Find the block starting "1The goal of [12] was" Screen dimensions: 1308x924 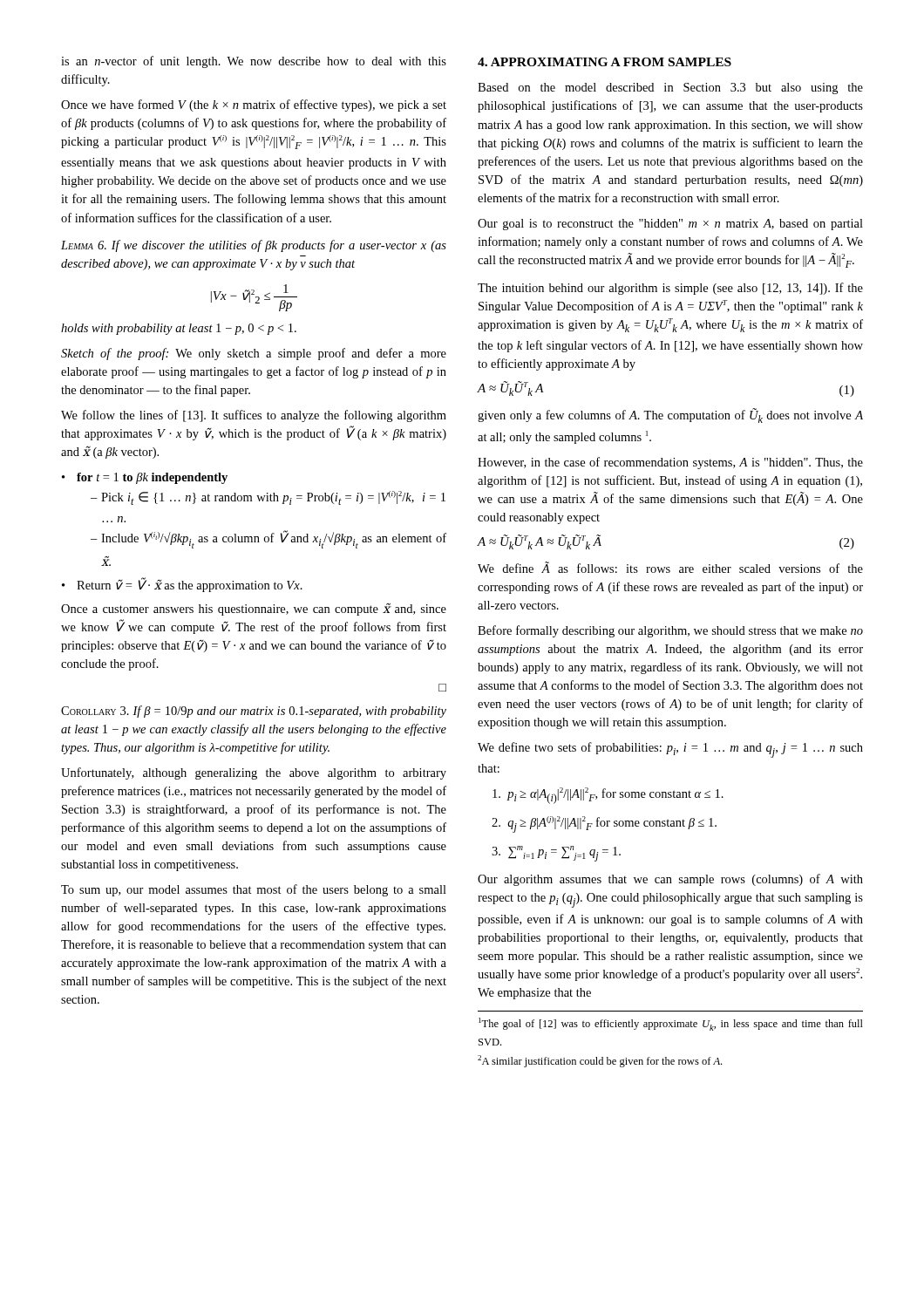pyautogui.click(x=671, y=1024)
